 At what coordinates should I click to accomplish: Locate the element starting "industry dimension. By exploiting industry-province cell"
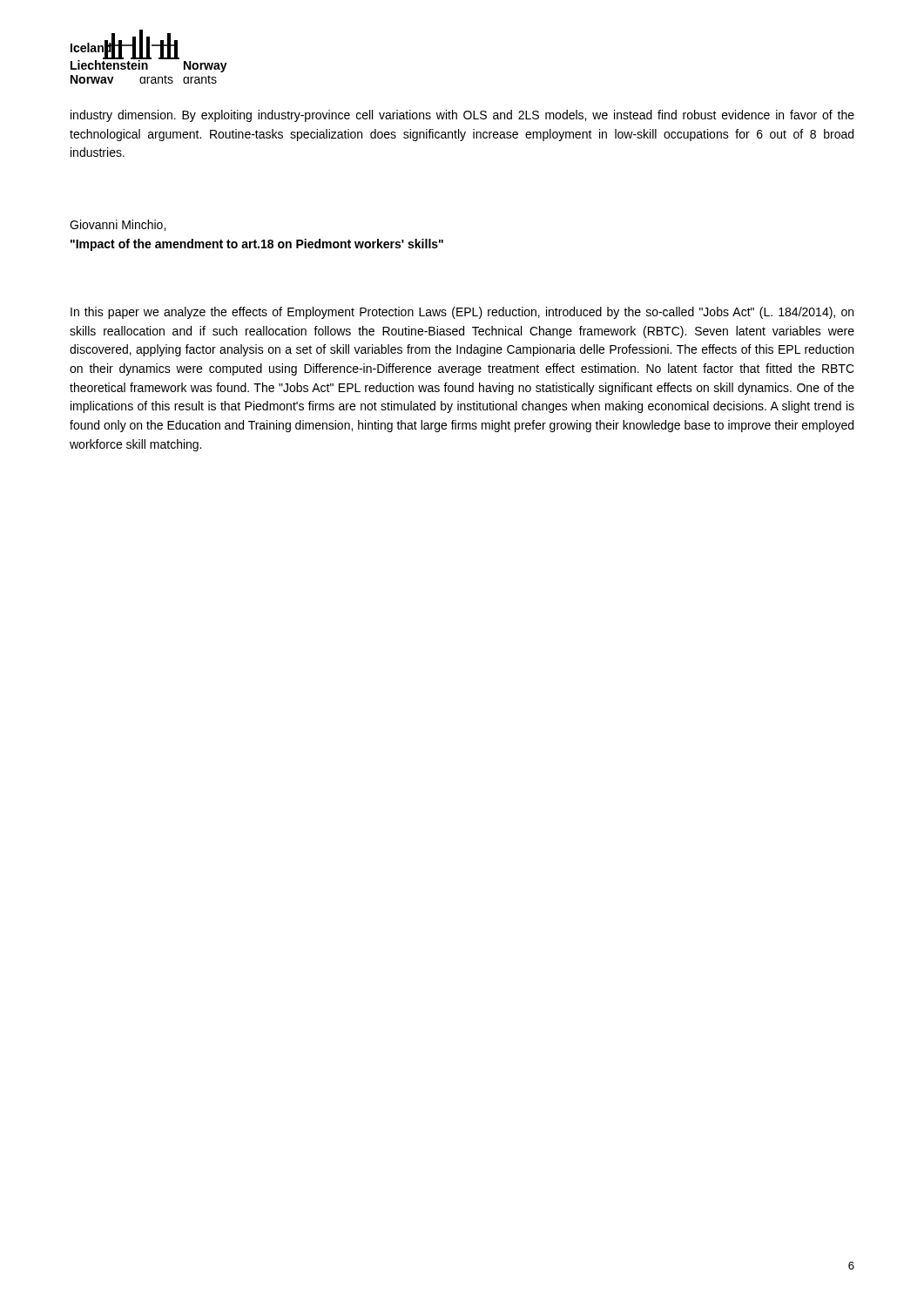(x=462, y=134)
